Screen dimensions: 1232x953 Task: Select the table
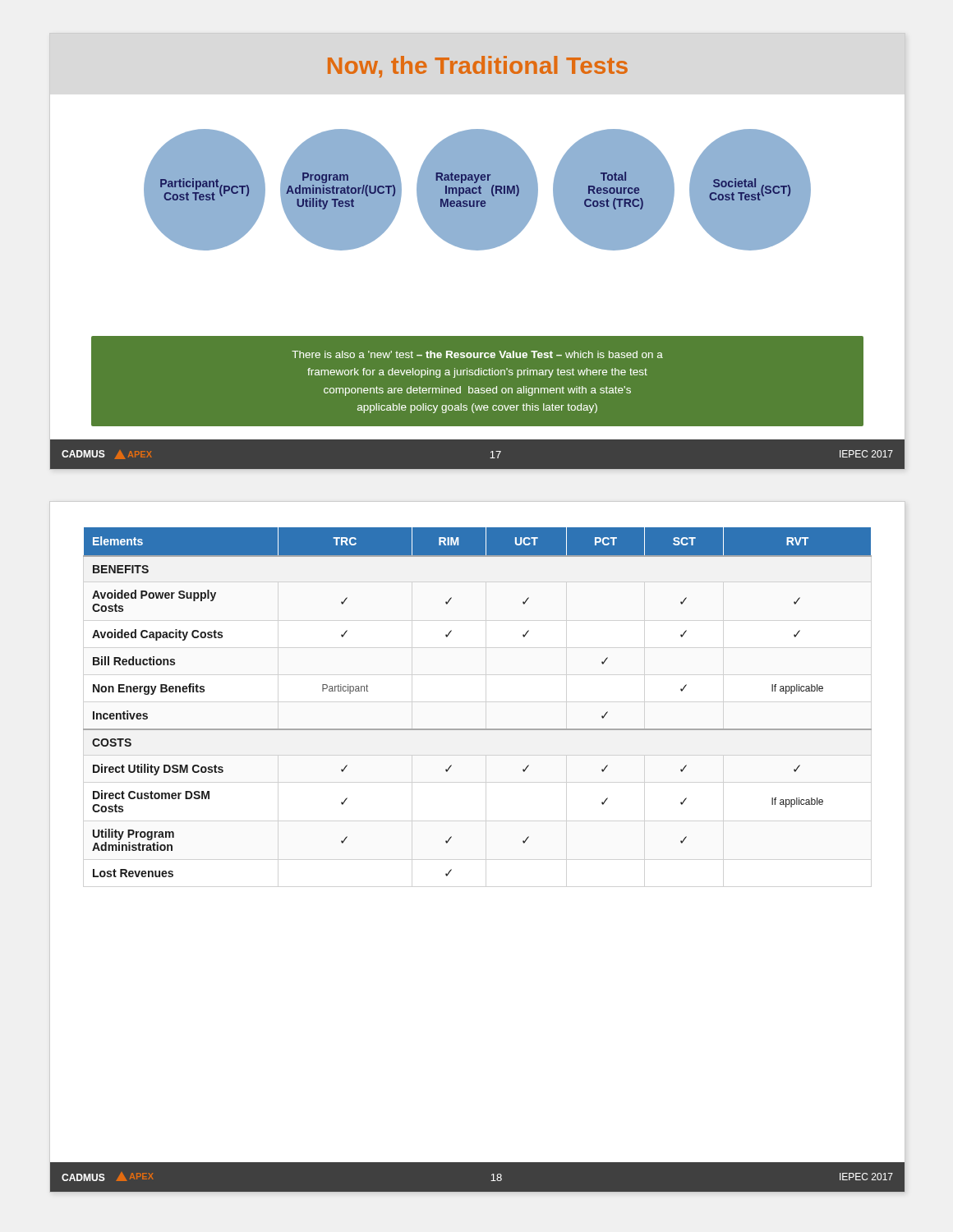(477, 847)
